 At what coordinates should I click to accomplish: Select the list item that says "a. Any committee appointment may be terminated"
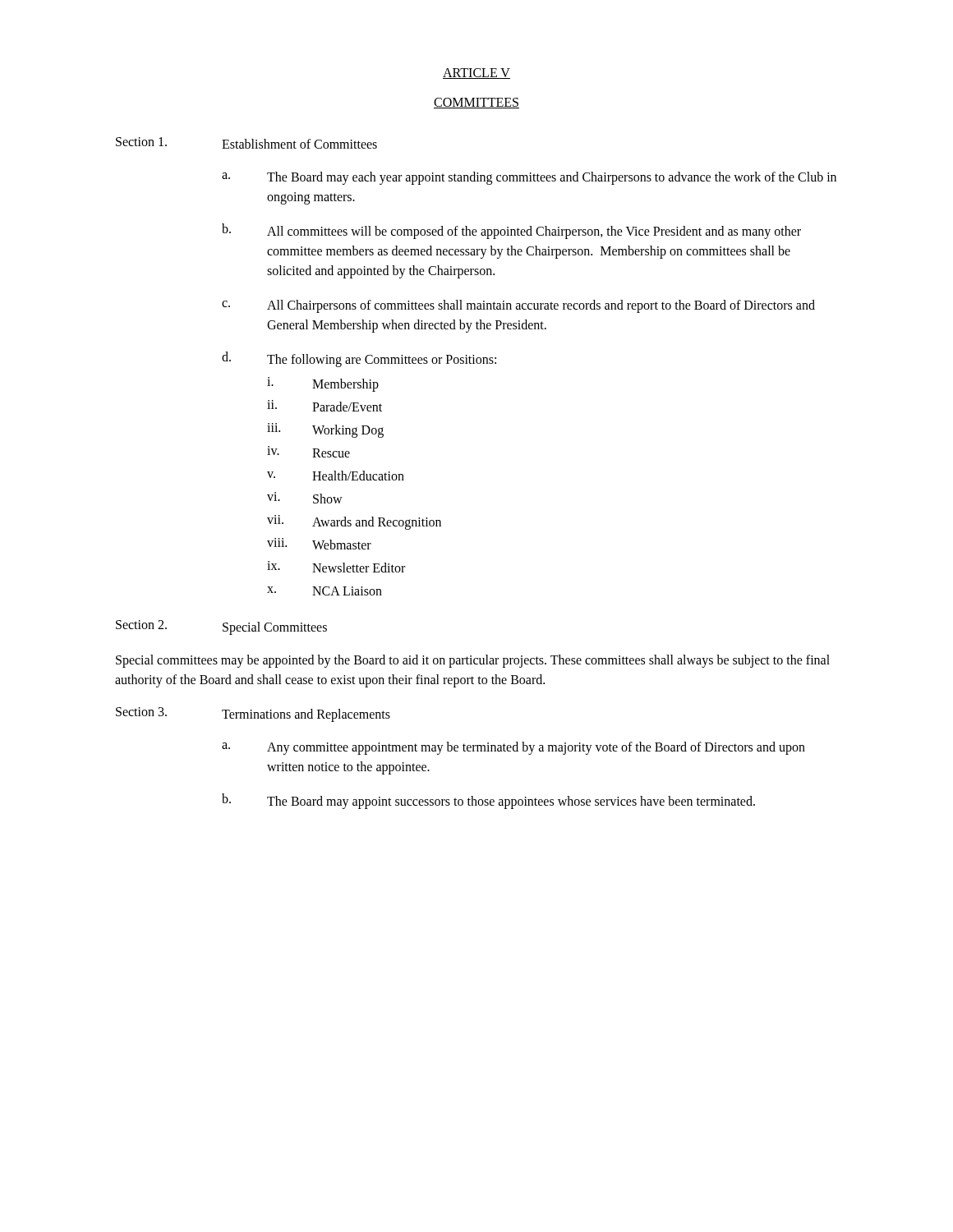point(530,757)
